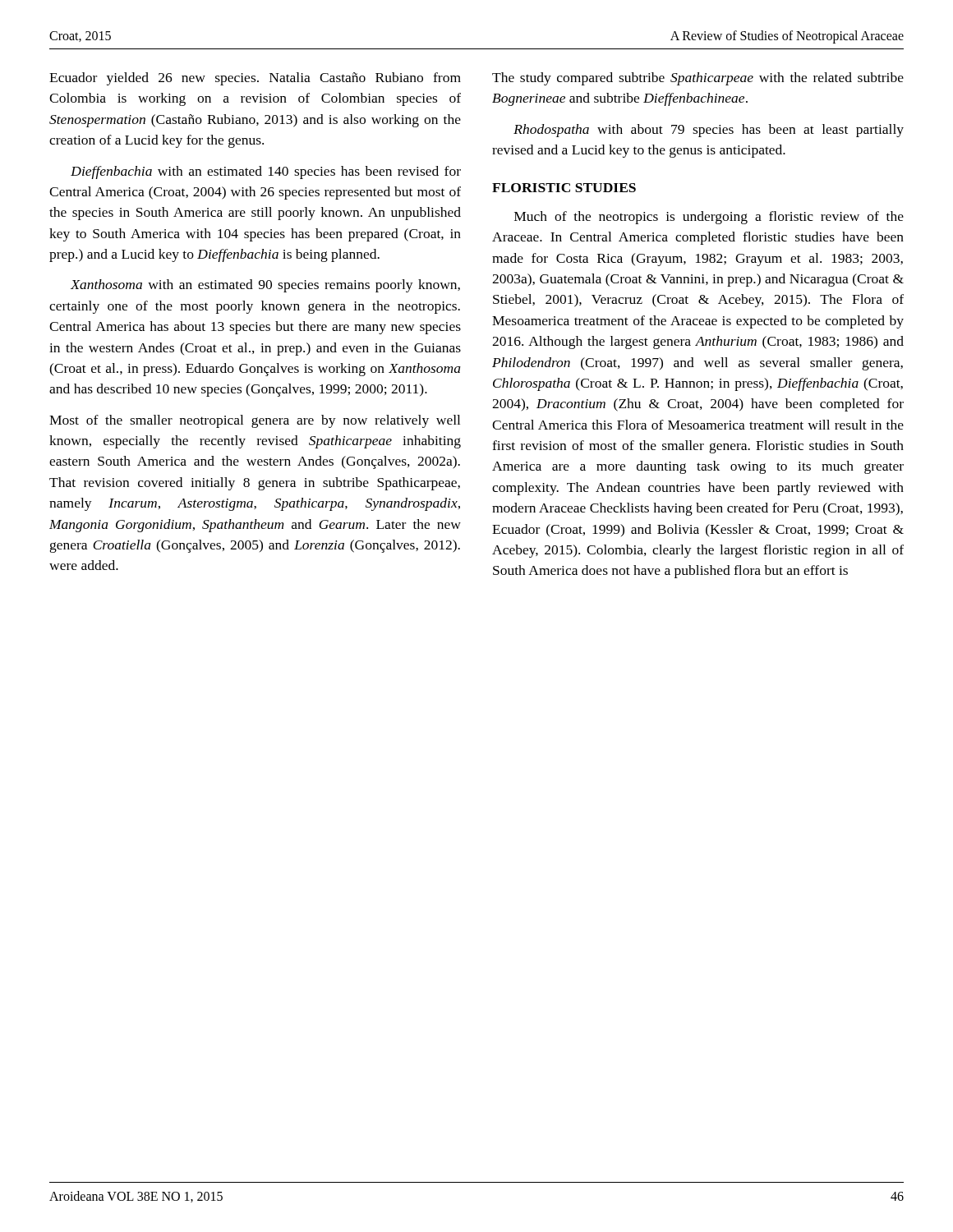Point to the text starting "Most of the smaller neotropical genera"
The width and height of the screenshot is (953, 1232).
pos(255,493)
